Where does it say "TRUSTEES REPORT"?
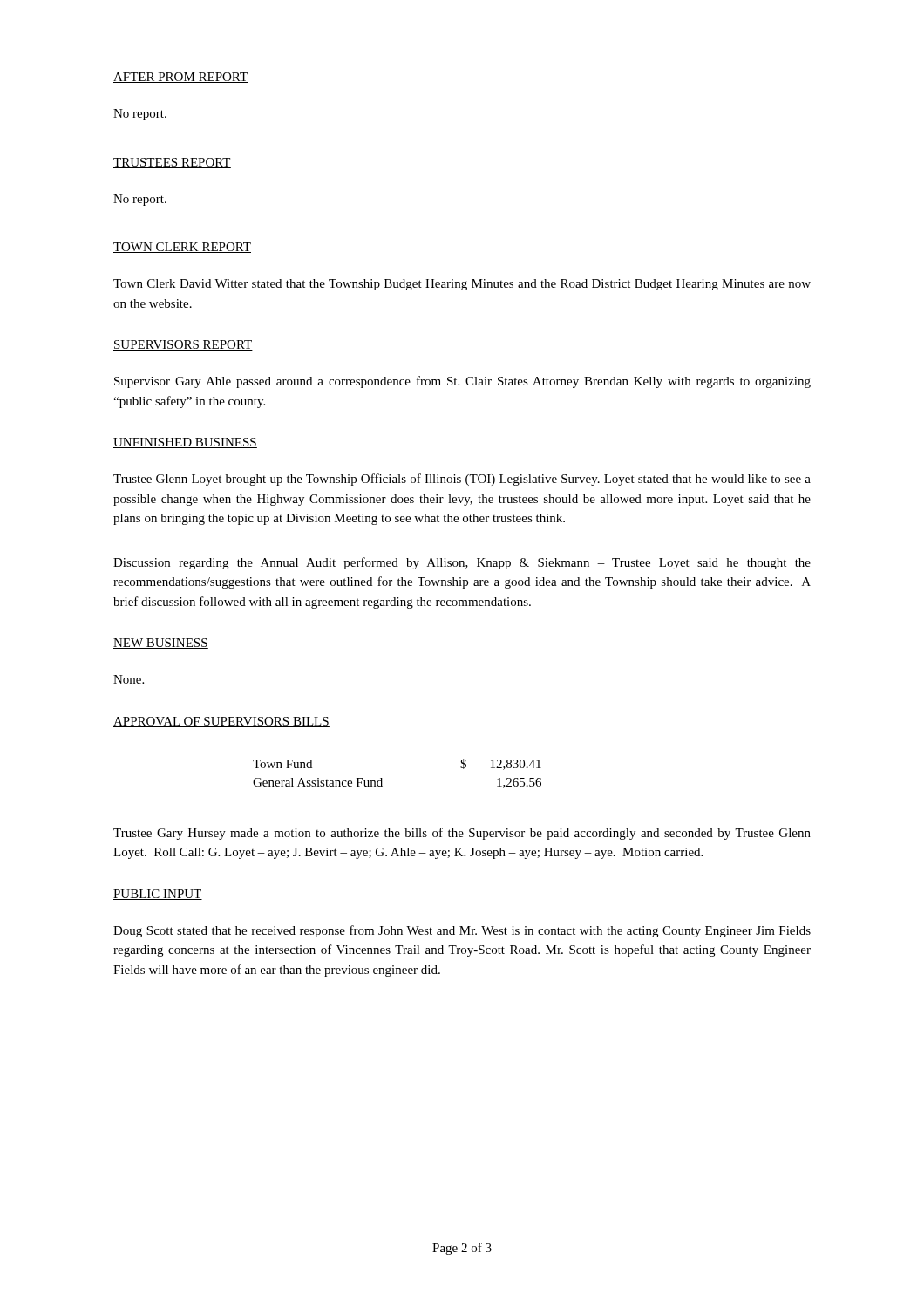Screen dimensions: 1308x924 point(172,162)
